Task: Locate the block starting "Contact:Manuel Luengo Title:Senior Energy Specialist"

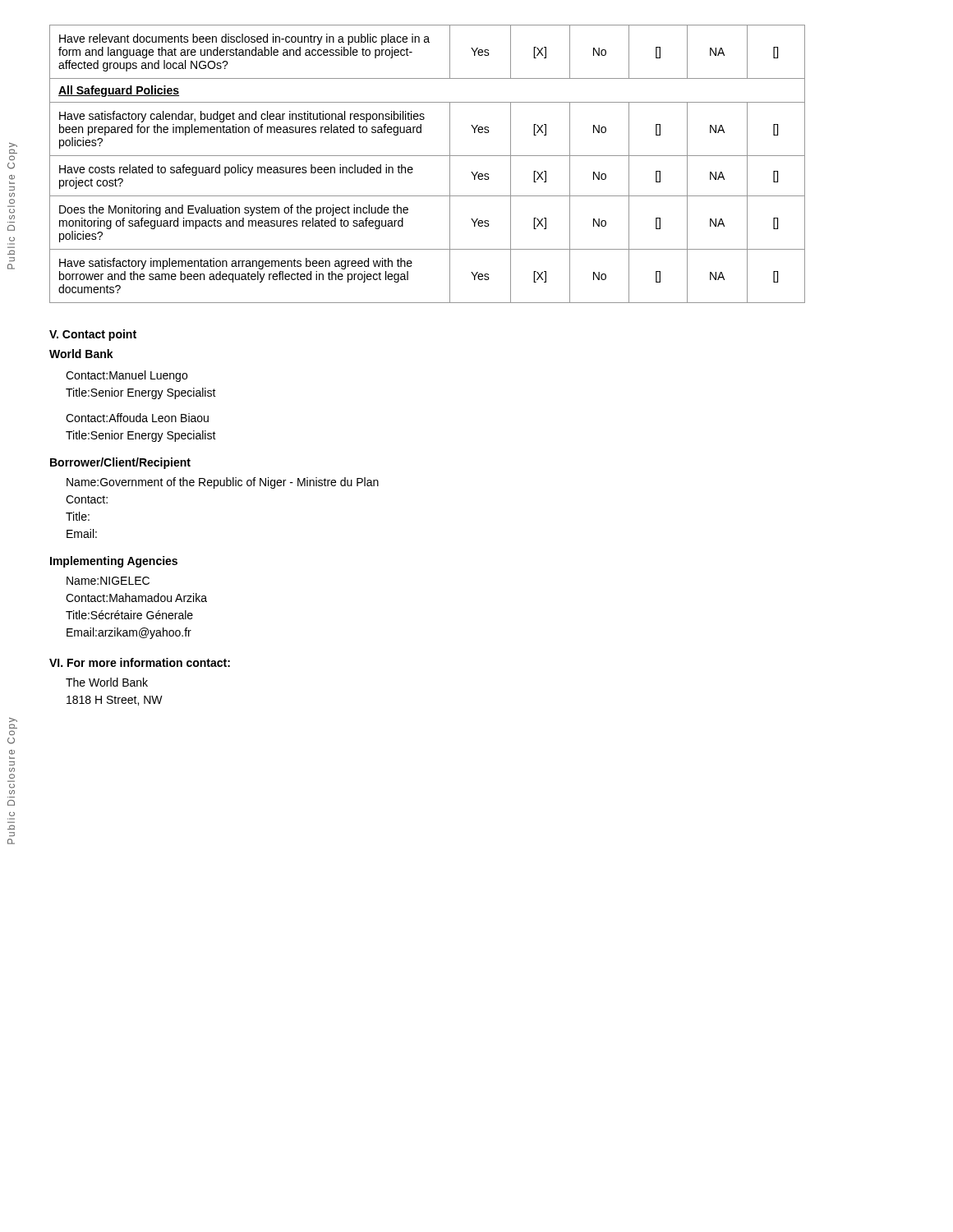Action: pos(141,384)
